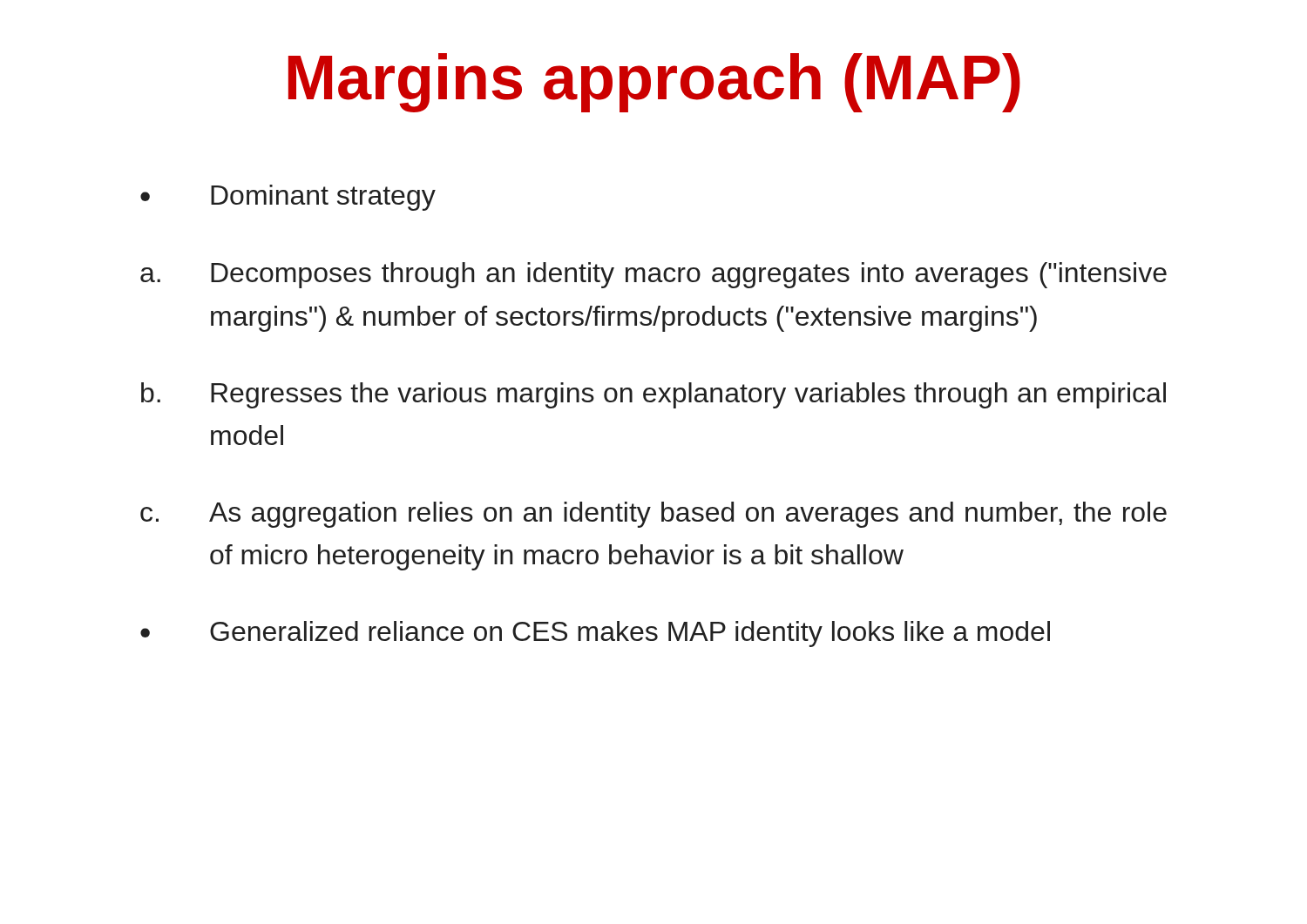Select the list item with the text "c. As aggregation relies on an identity based"

[654, 534]
